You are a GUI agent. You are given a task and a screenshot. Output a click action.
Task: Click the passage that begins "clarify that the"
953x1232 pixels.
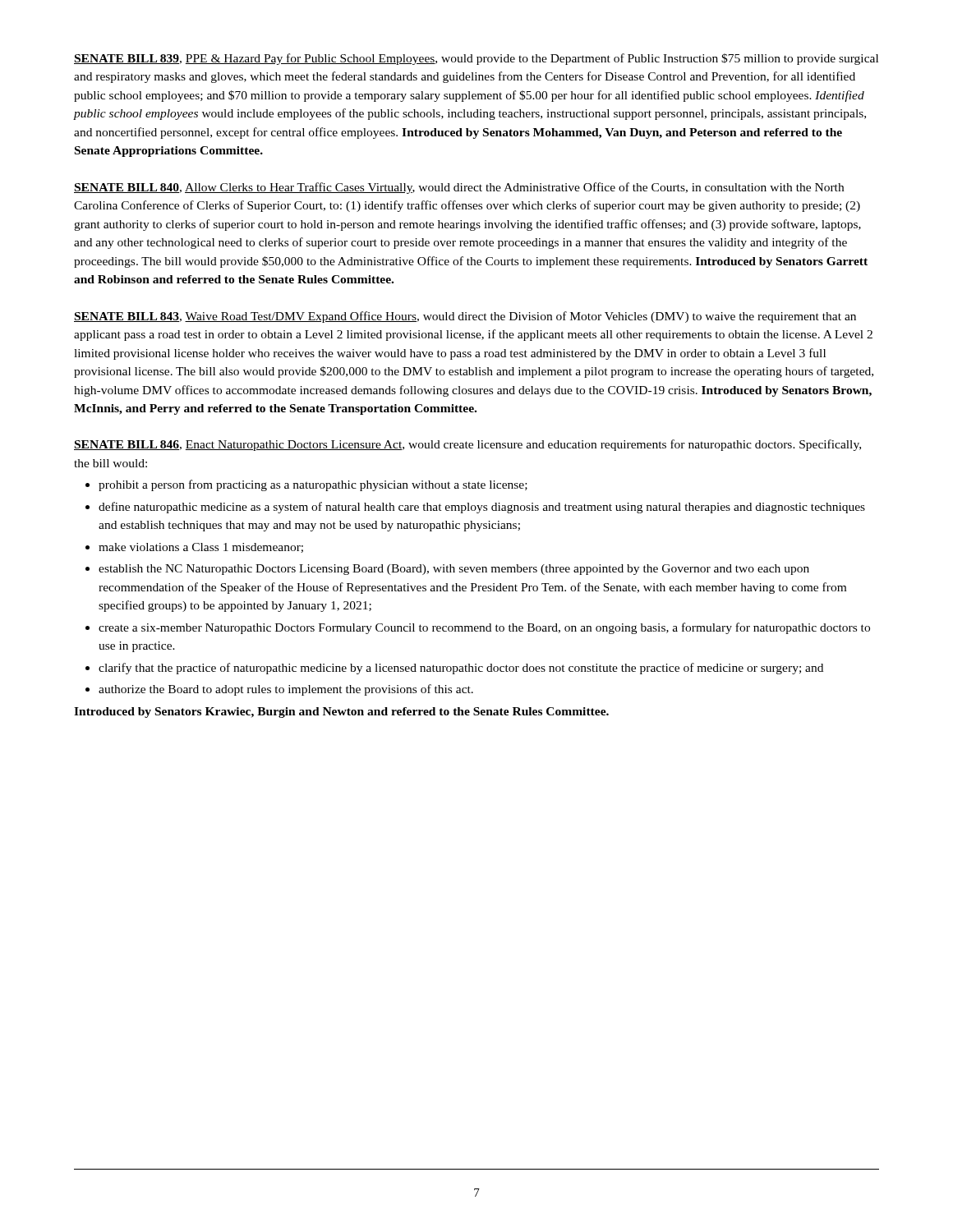pyautogui.click(x=461, y=667)
